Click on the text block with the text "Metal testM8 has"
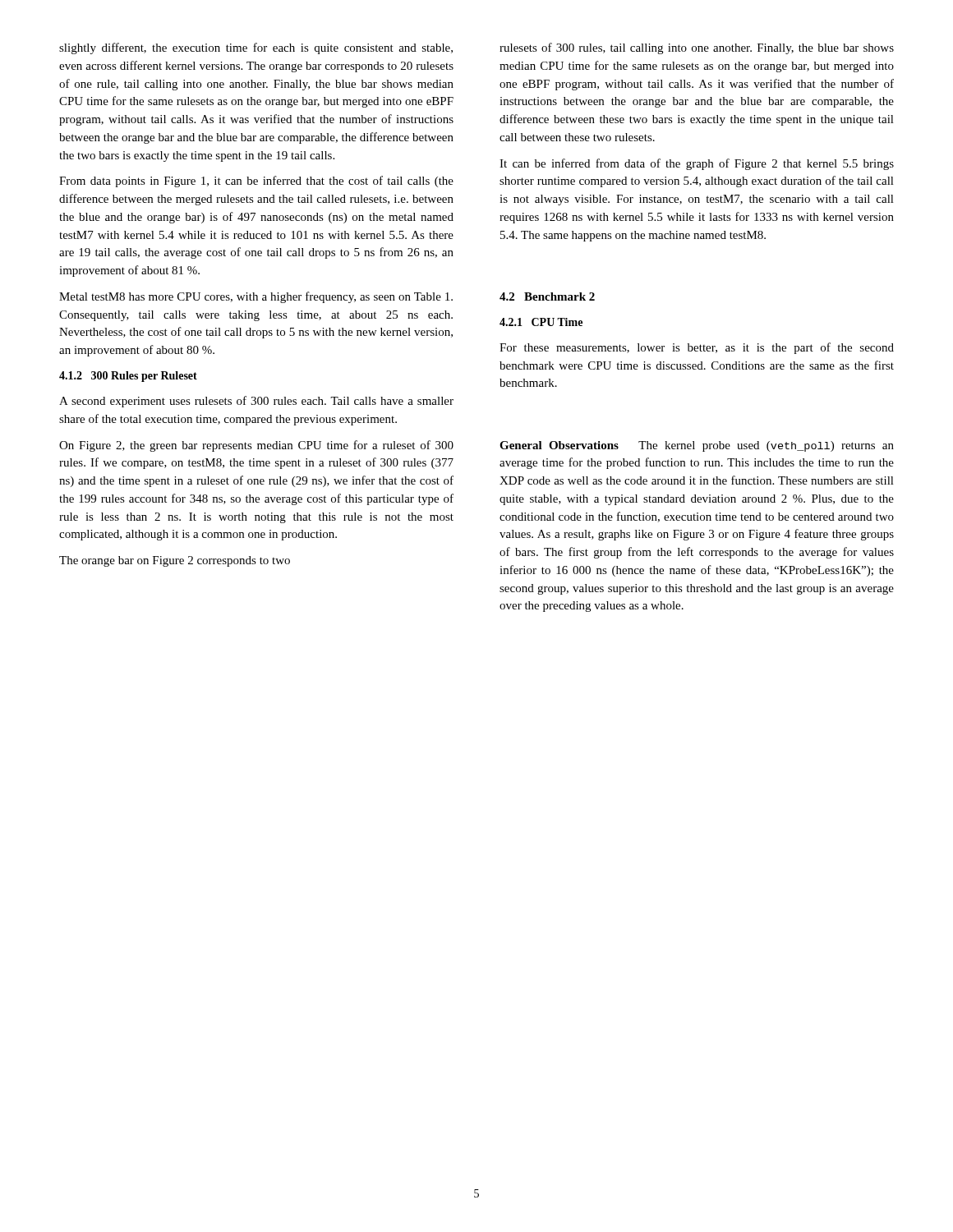Image resolution: width=953 pixels, height=1232 pixels. [256, 324]
